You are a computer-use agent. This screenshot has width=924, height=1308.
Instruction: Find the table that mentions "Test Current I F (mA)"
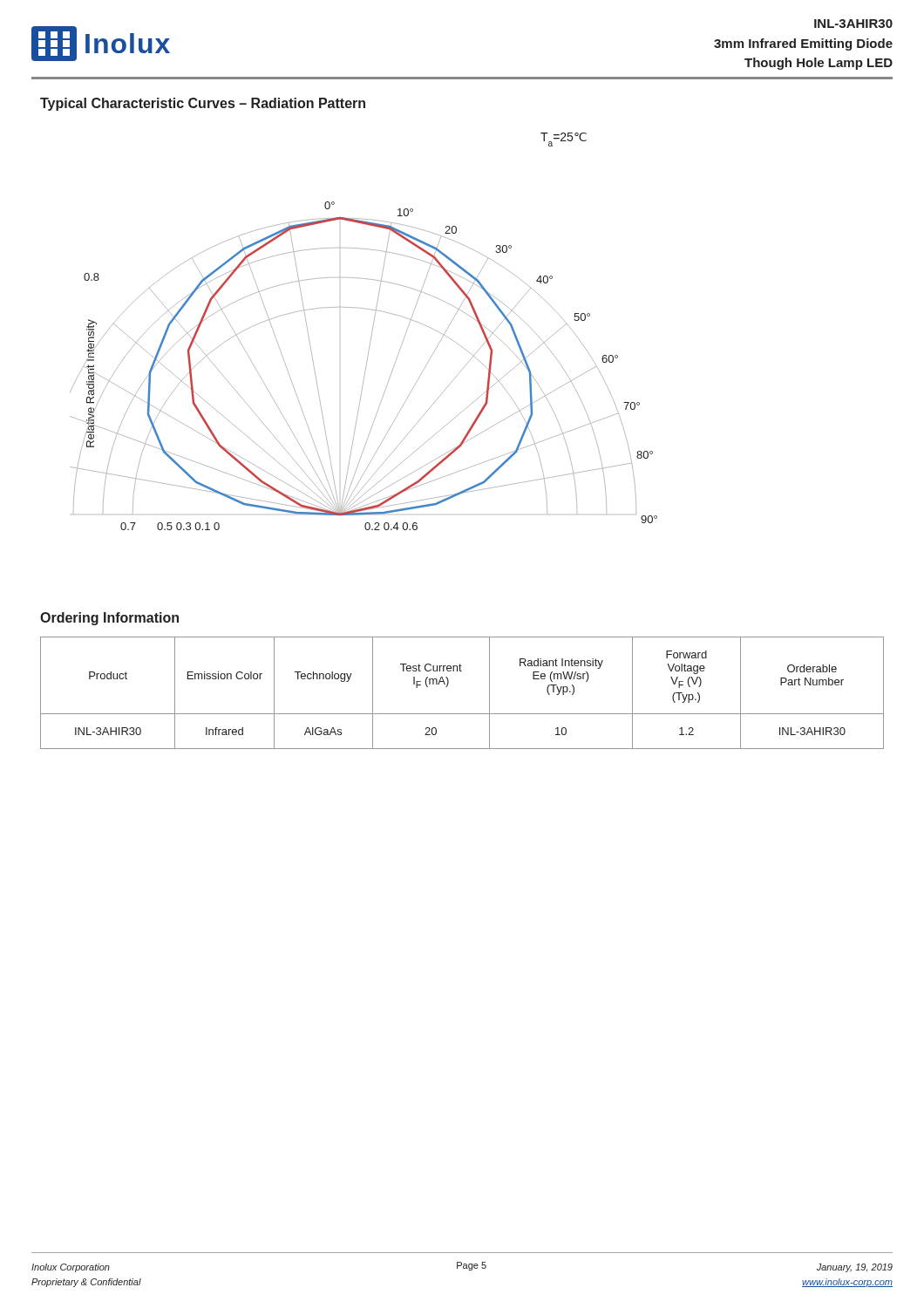pos(462,693)
